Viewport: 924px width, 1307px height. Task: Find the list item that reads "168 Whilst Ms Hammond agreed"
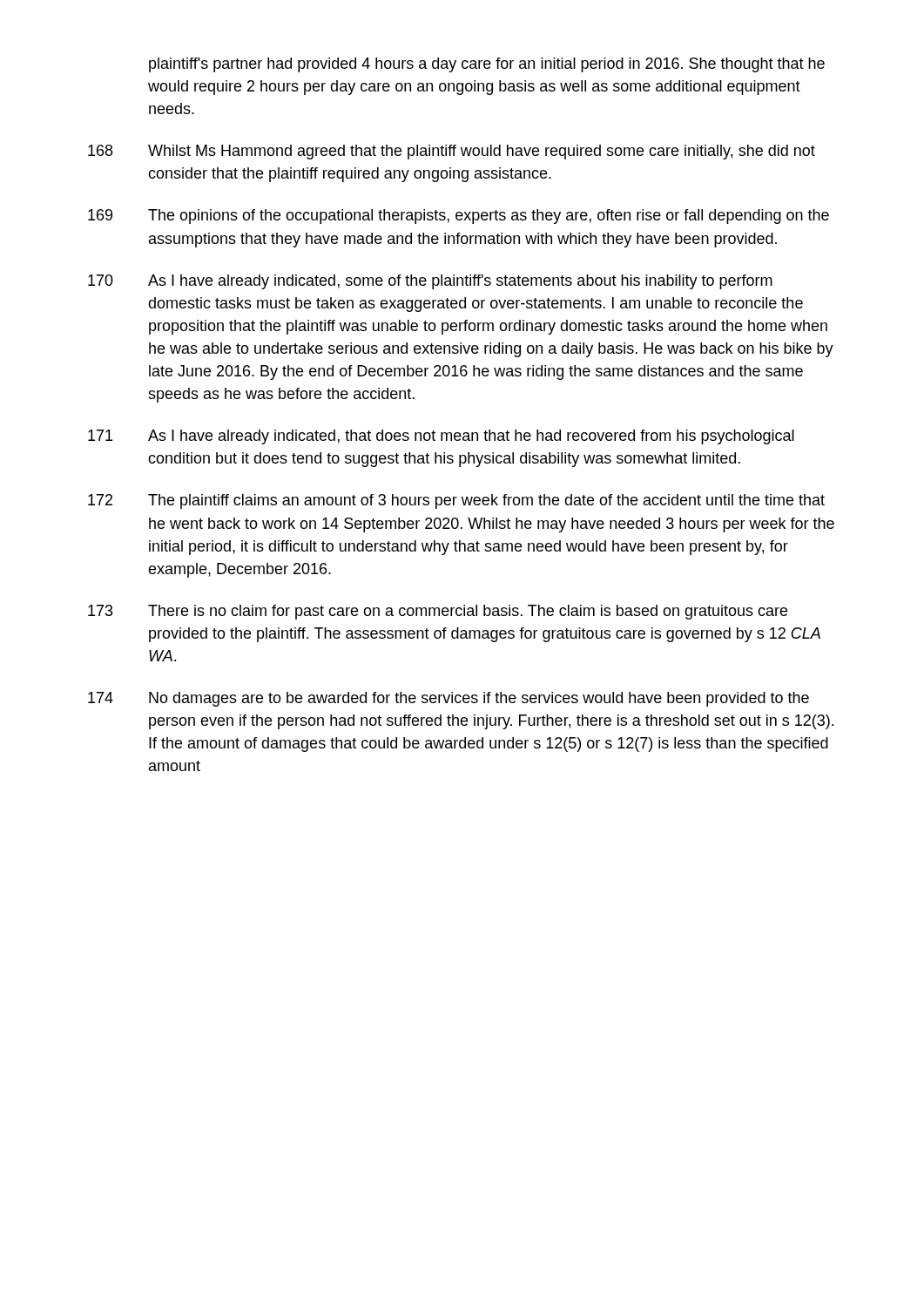(x=462, y=162)
